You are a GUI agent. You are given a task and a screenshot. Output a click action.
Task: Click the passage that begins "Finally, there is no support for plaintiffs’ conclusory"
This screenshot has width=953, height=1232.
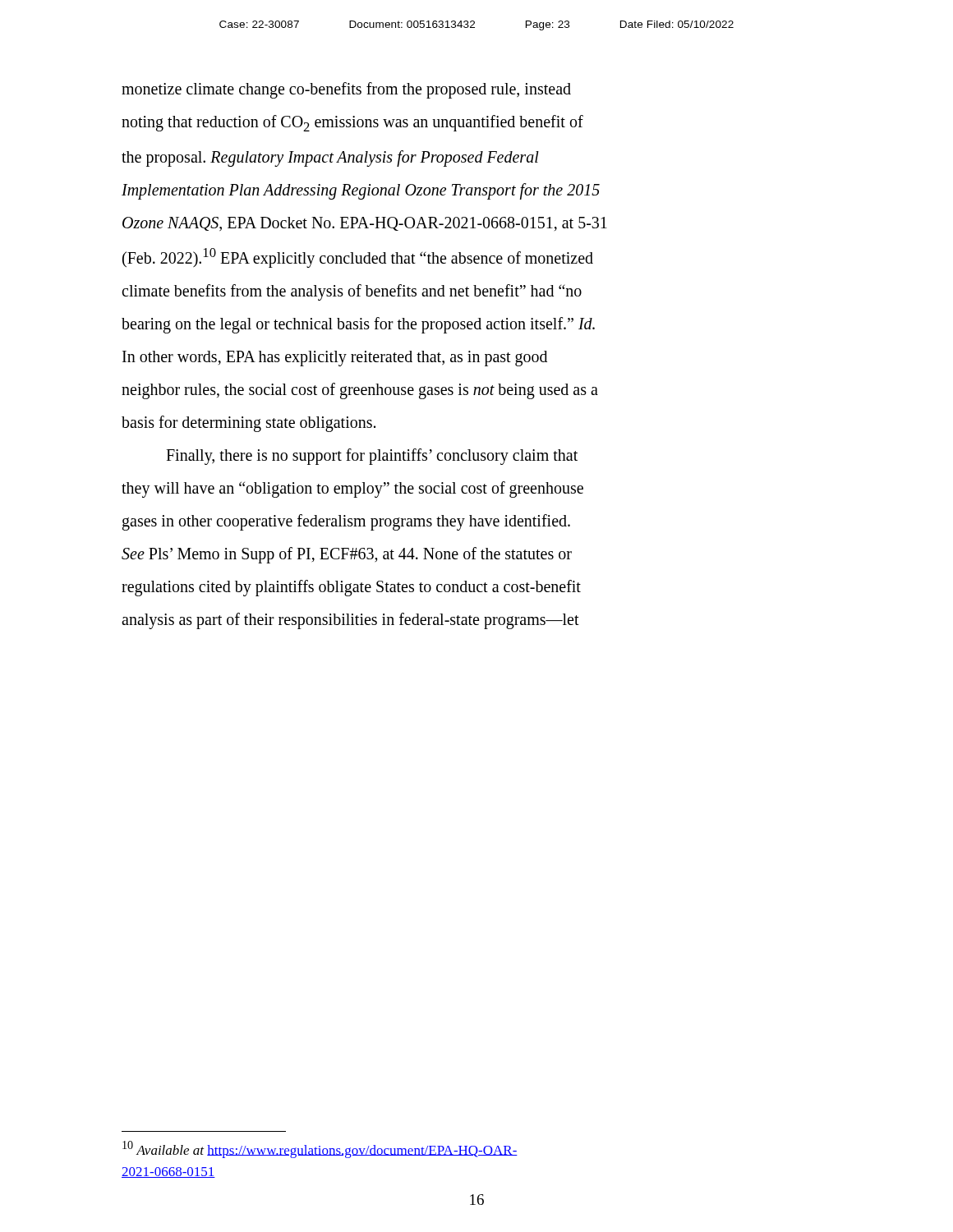click(476, 537)
